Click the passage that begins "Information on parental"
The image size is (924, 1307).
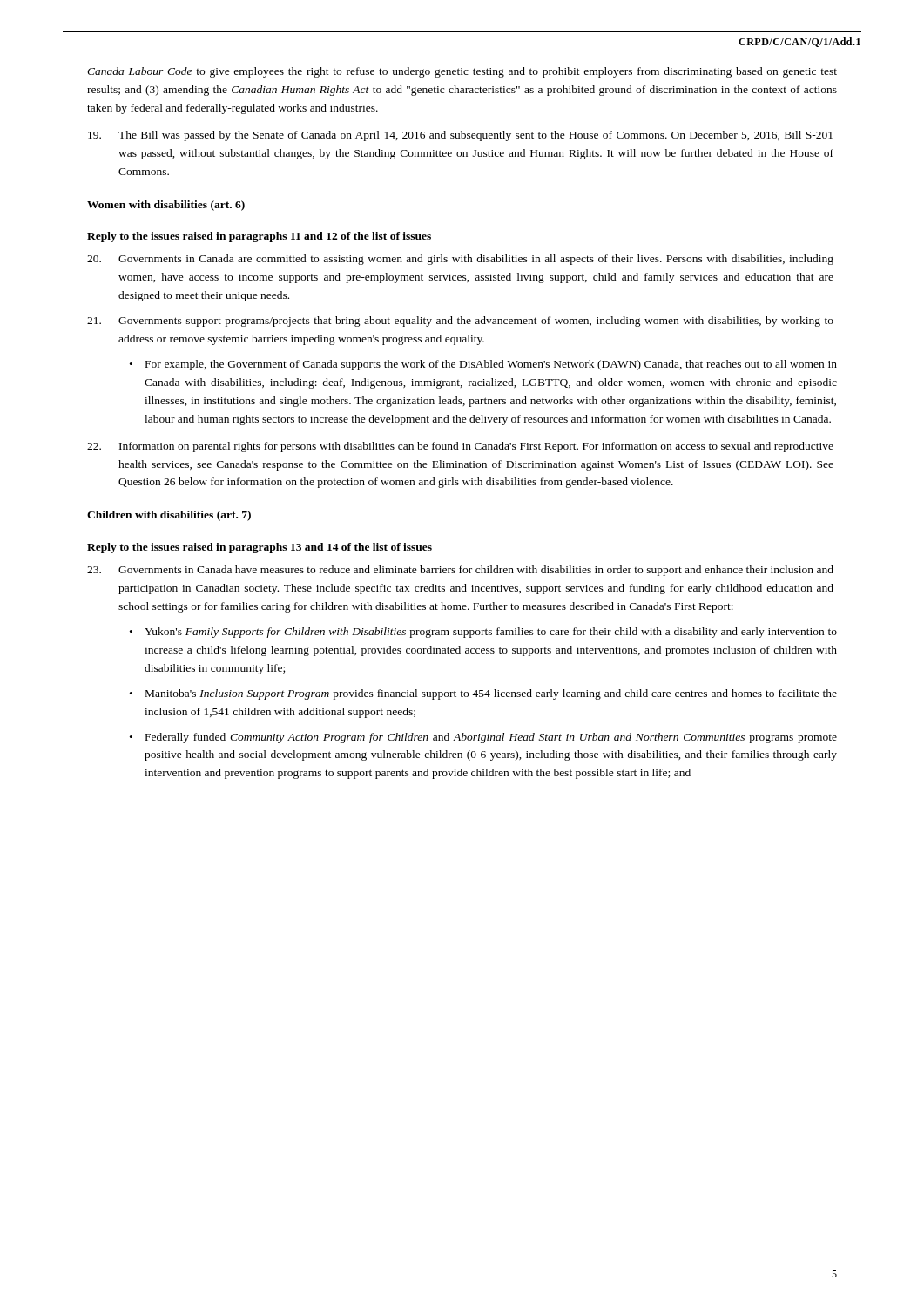(x=460, y=464)
